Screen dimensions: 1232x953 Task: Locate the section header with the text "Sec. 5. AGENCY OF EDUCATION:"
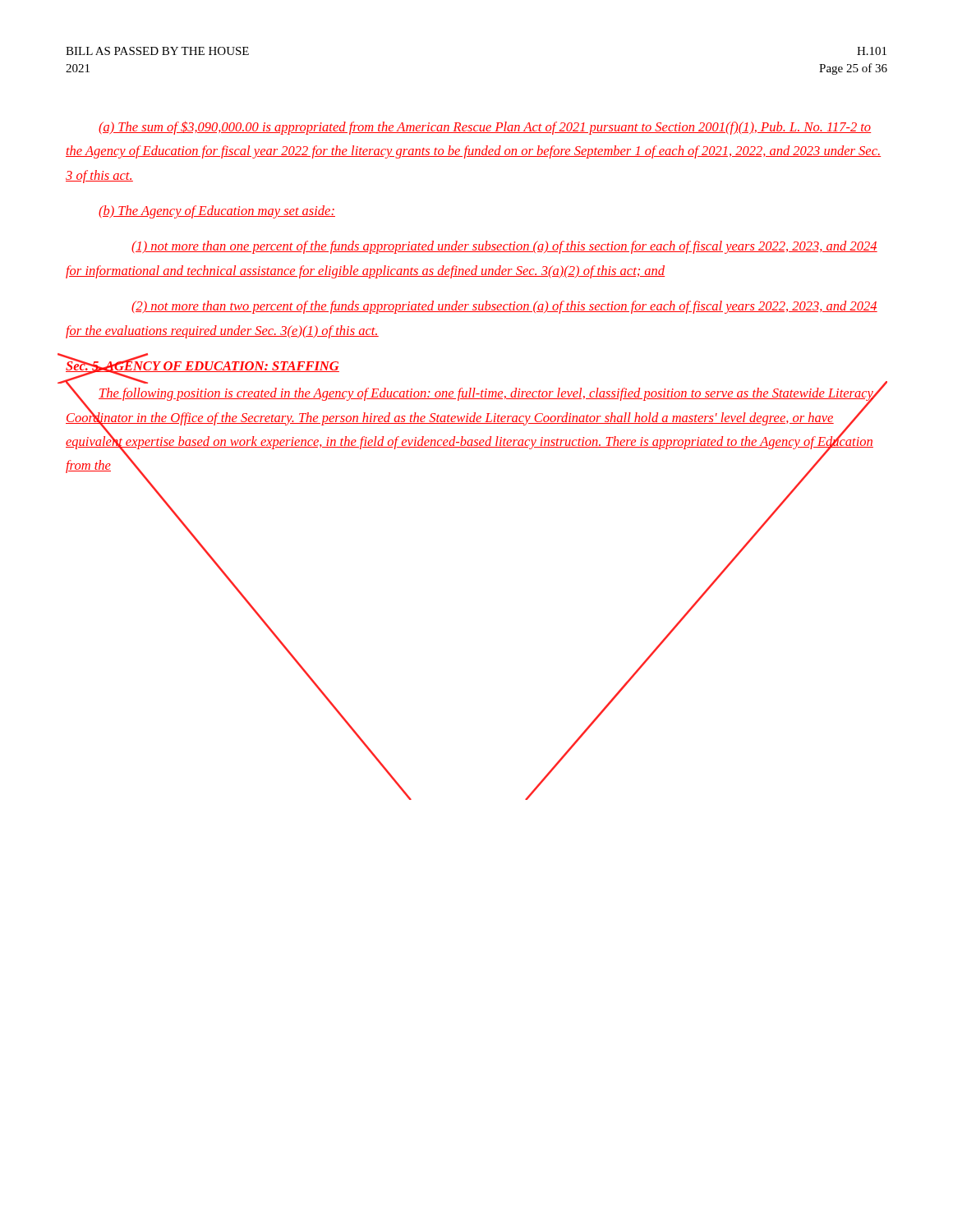click(x=202, y=366)
